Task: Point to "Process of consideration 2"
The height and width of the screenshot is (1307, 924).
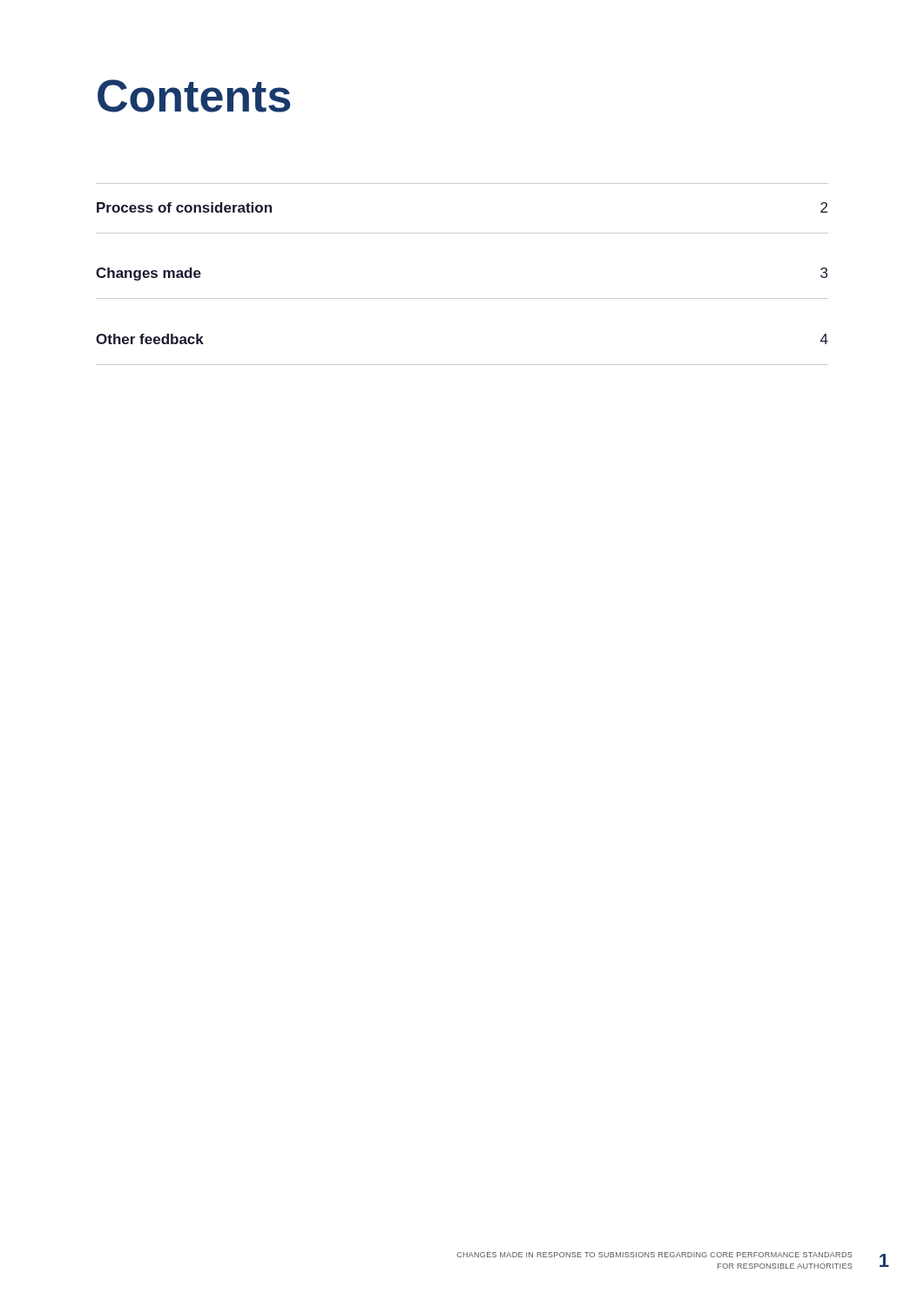Action: [184, 208]
